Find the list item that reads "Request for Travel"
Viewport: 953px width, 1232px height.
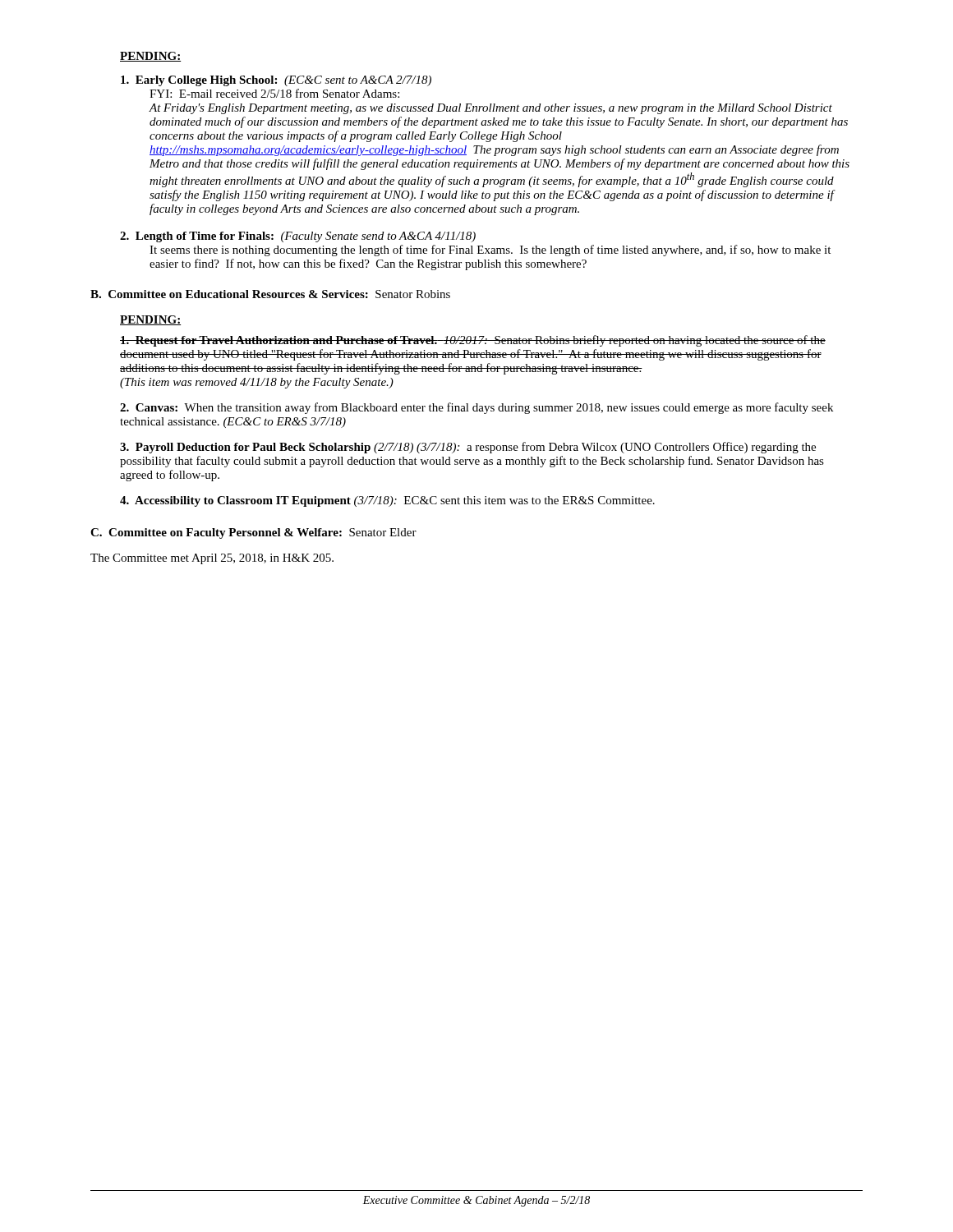point(487,361)
